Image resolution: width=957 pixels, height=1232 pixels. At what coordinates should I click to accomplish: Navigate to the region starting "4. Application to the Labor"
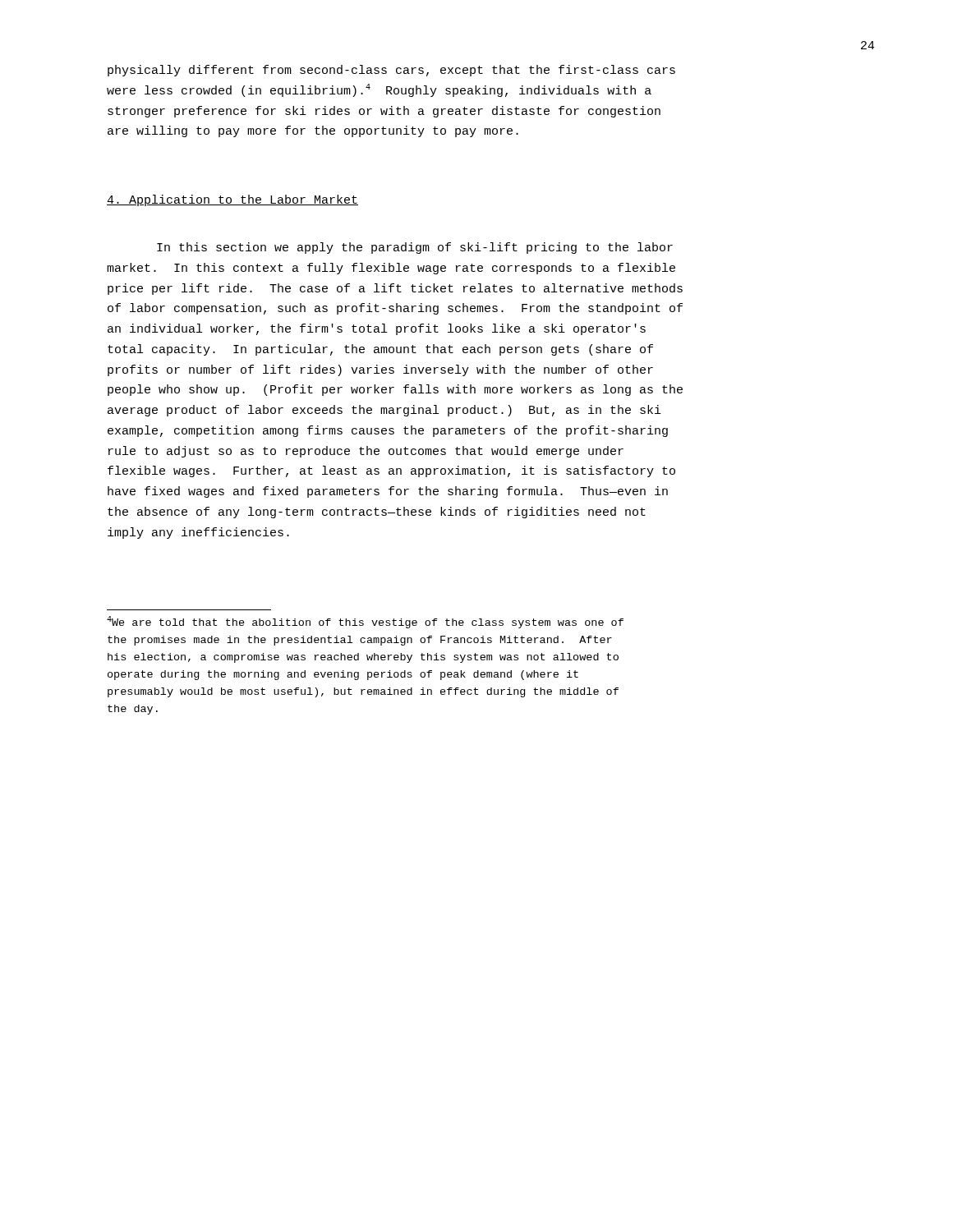click(233, 201)
